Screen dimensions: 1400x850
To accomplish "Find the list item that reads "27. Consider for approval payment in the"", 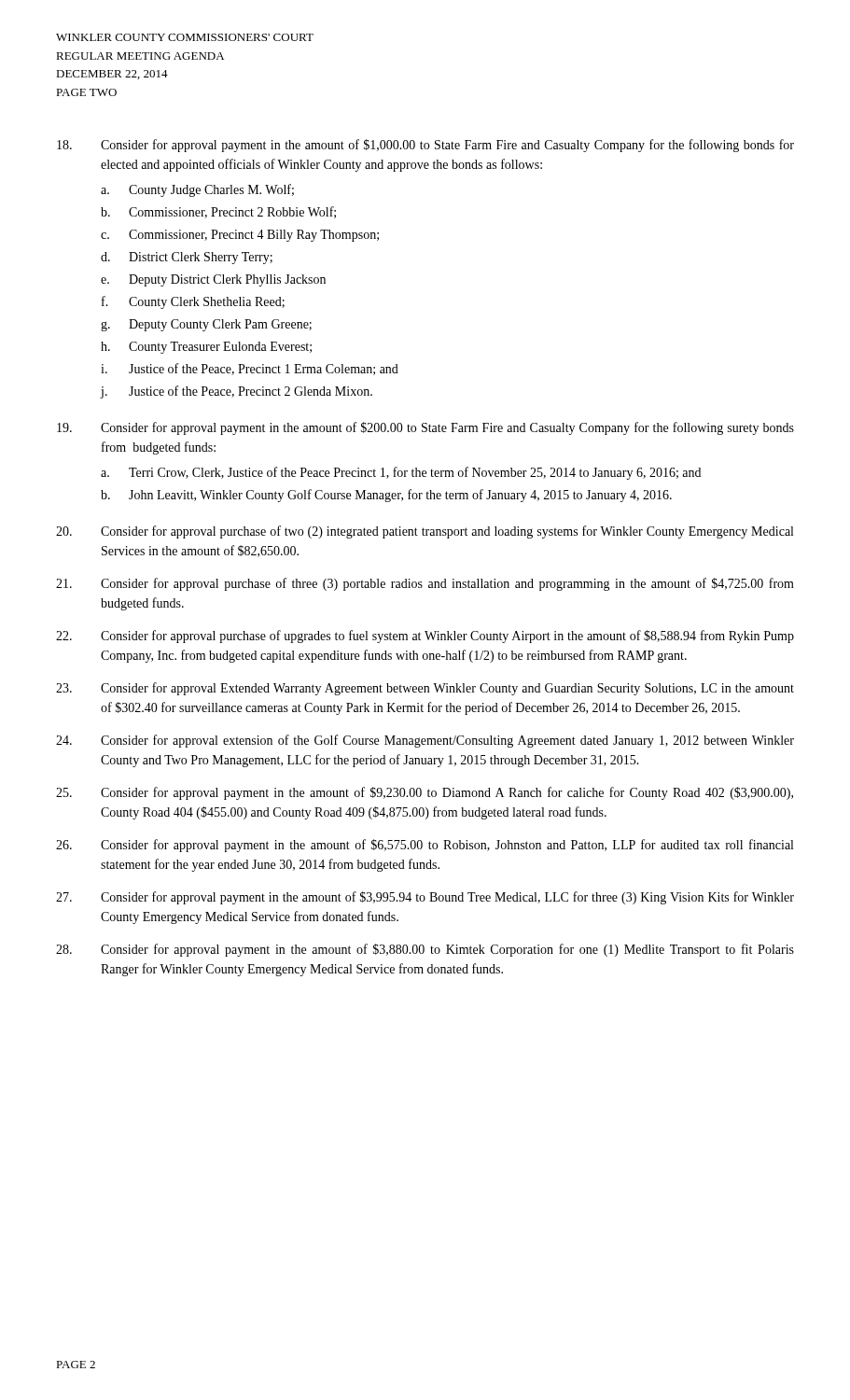I will point(425,907).
